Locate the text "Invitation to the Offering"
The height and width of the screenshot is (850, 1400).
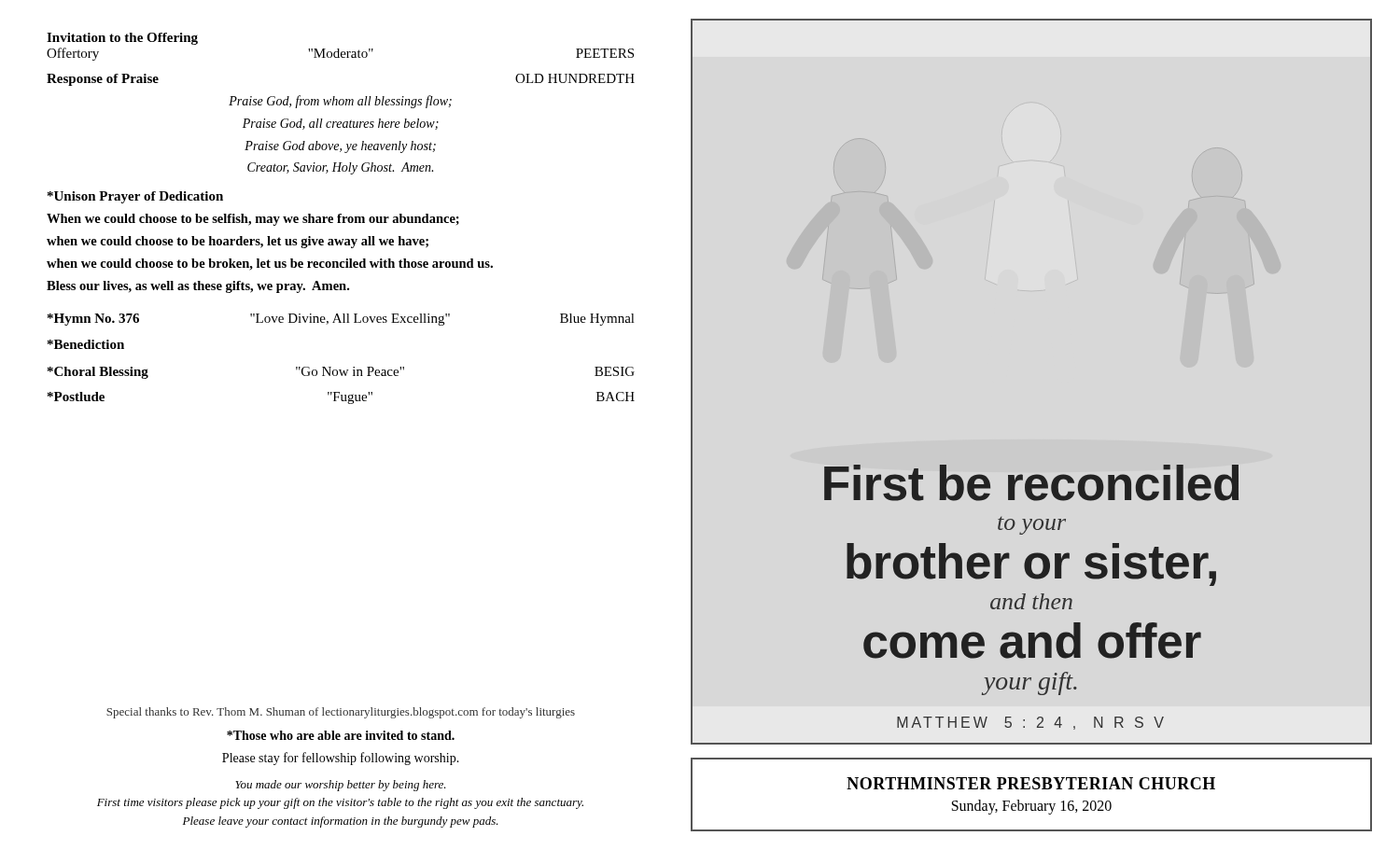(x=122, y=37)
